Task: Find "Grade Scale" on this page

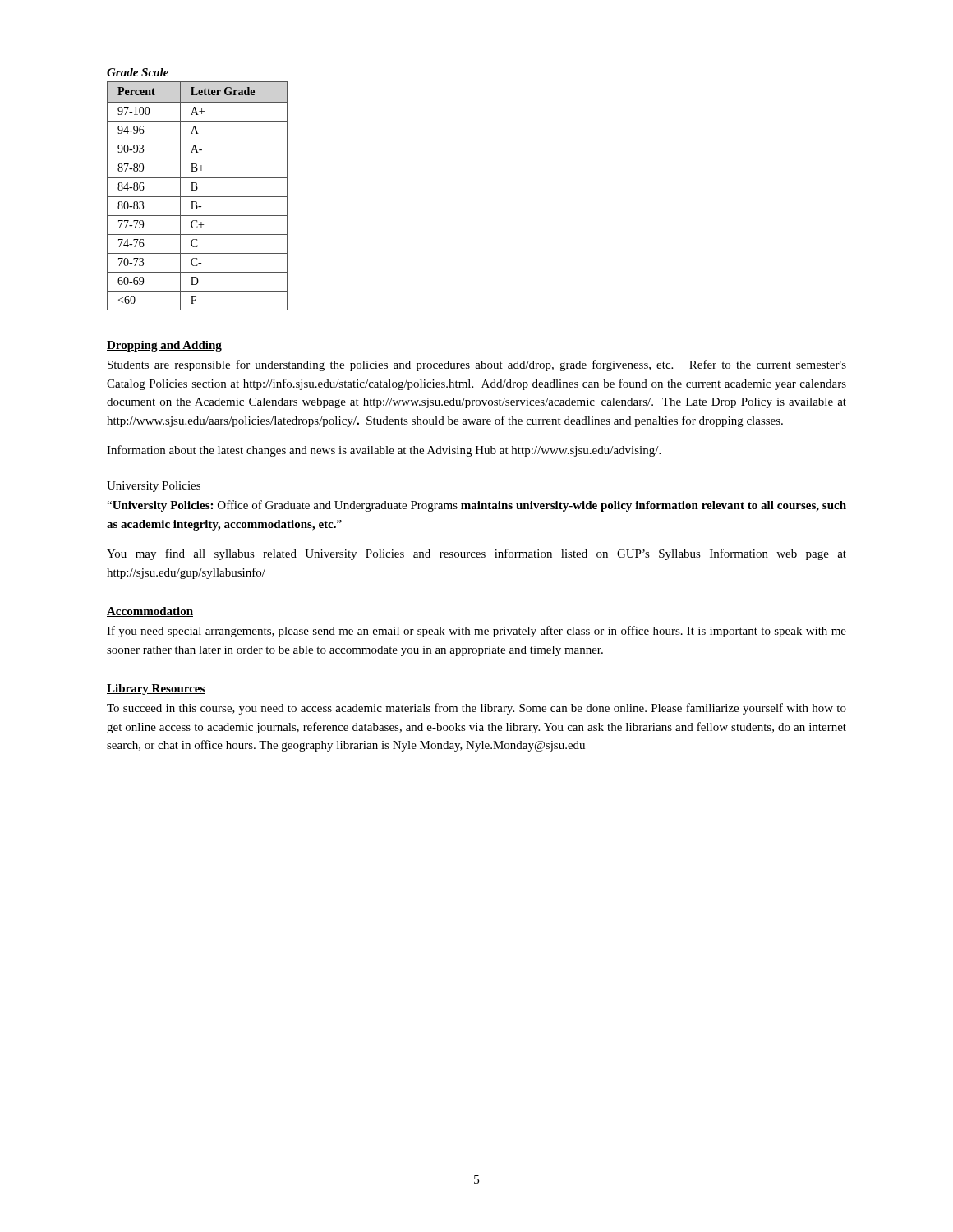Action: [138, 72]
